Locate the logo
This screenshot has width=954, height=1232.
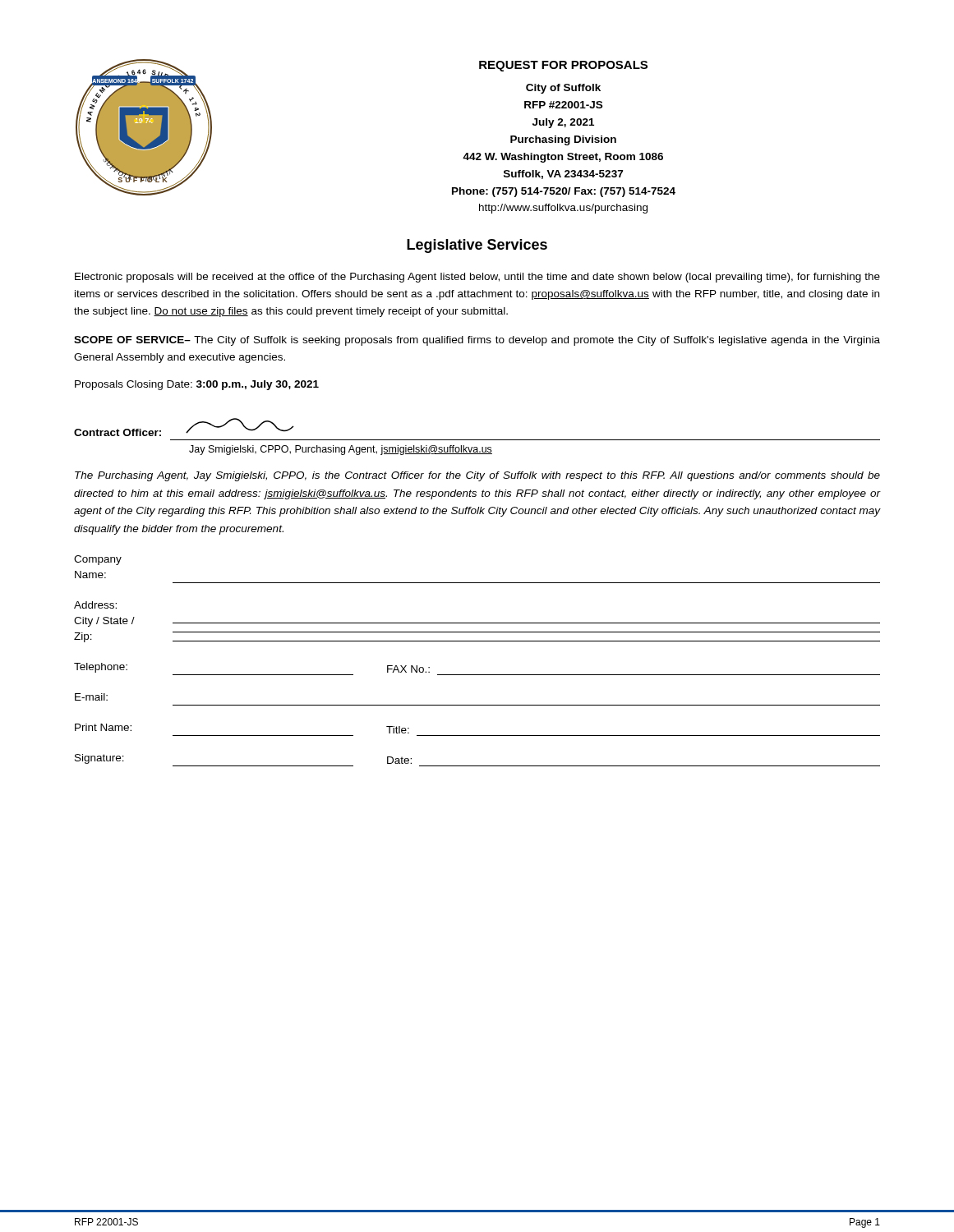(x=160, y=129)
